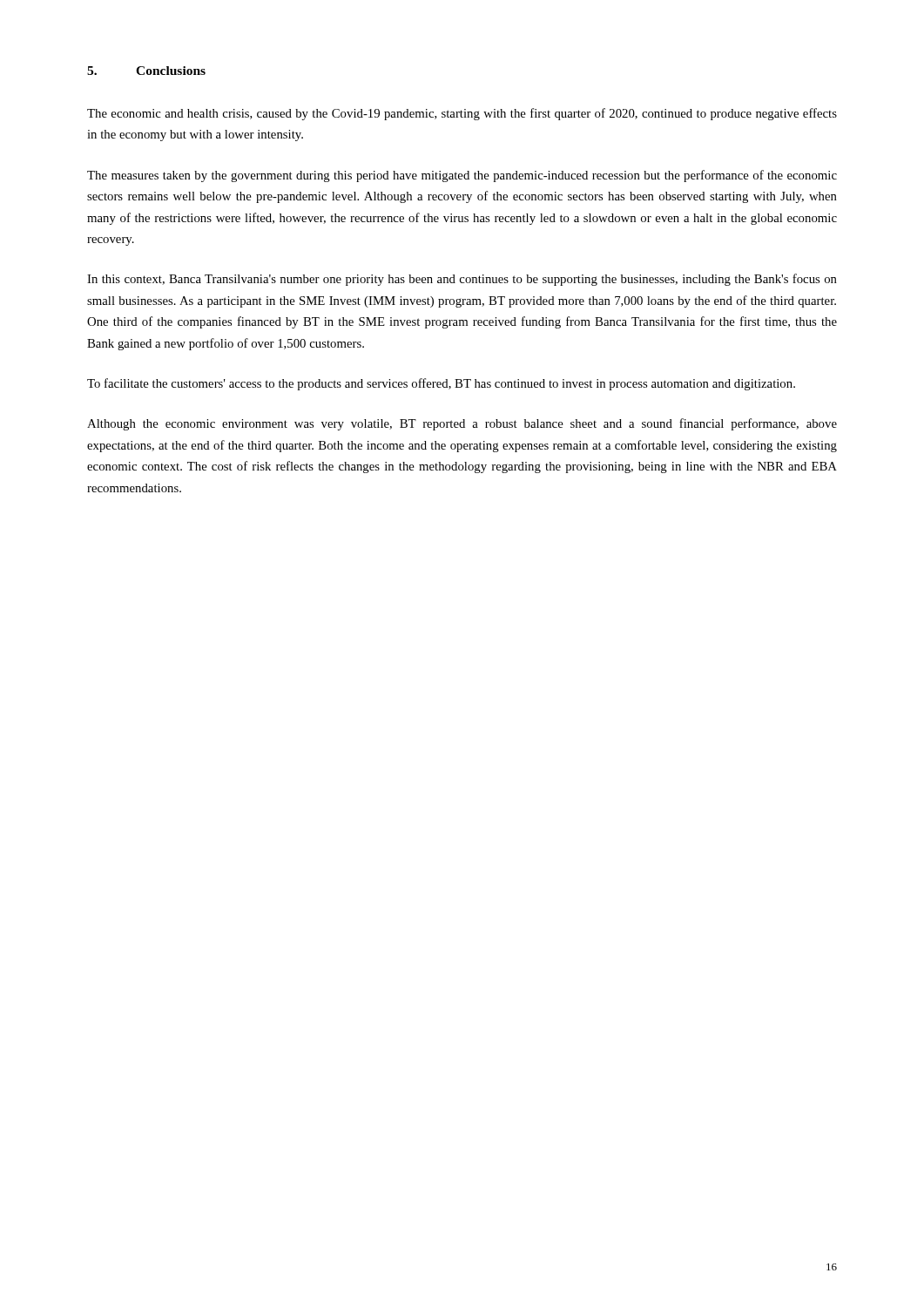The height and width of the screenshot is (1307, 924).
Task: Locate the element starting "5. Conclusions"
Action: (146, 71)
